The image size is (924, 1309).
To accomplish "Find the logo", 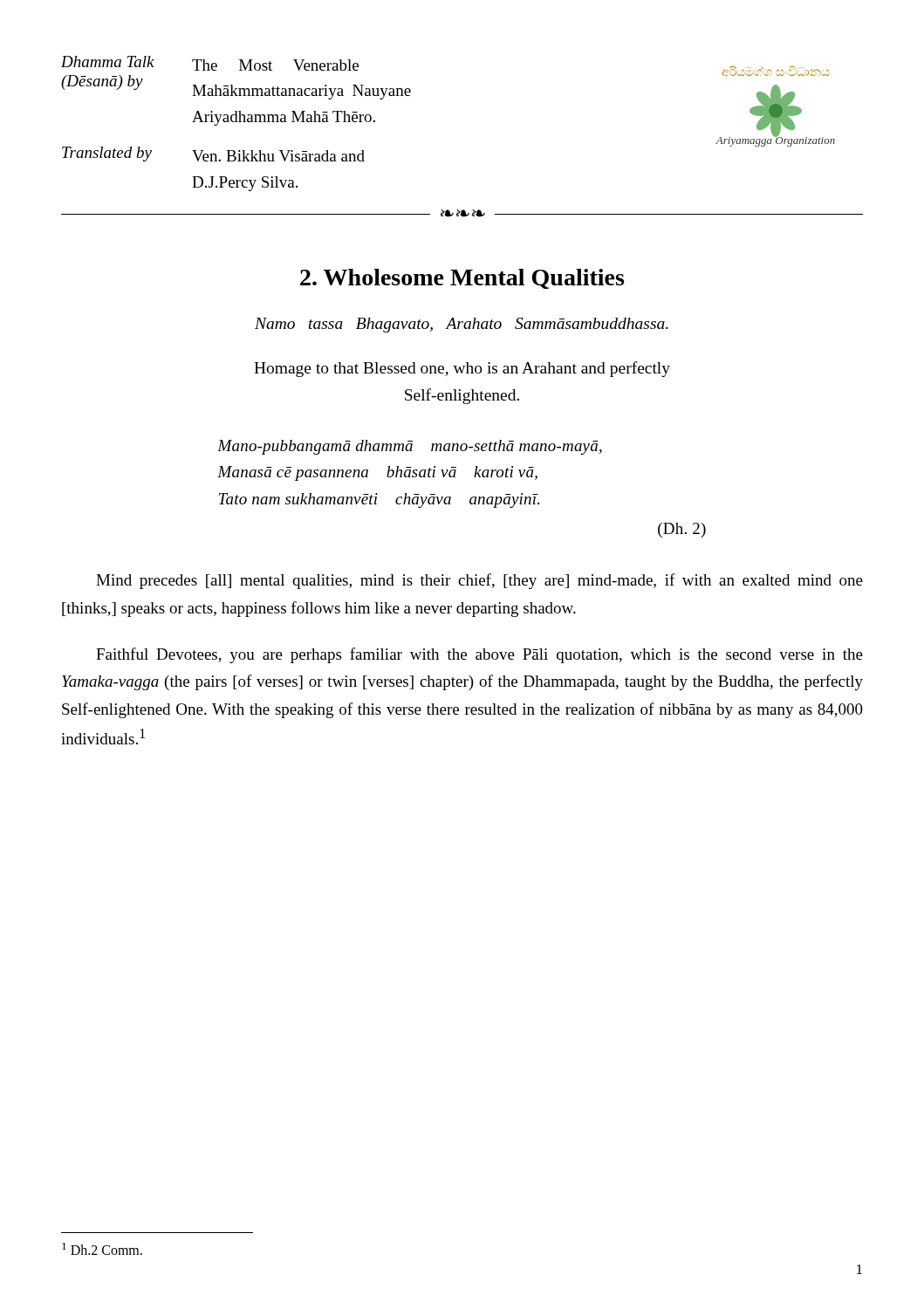I will [767, 105].
